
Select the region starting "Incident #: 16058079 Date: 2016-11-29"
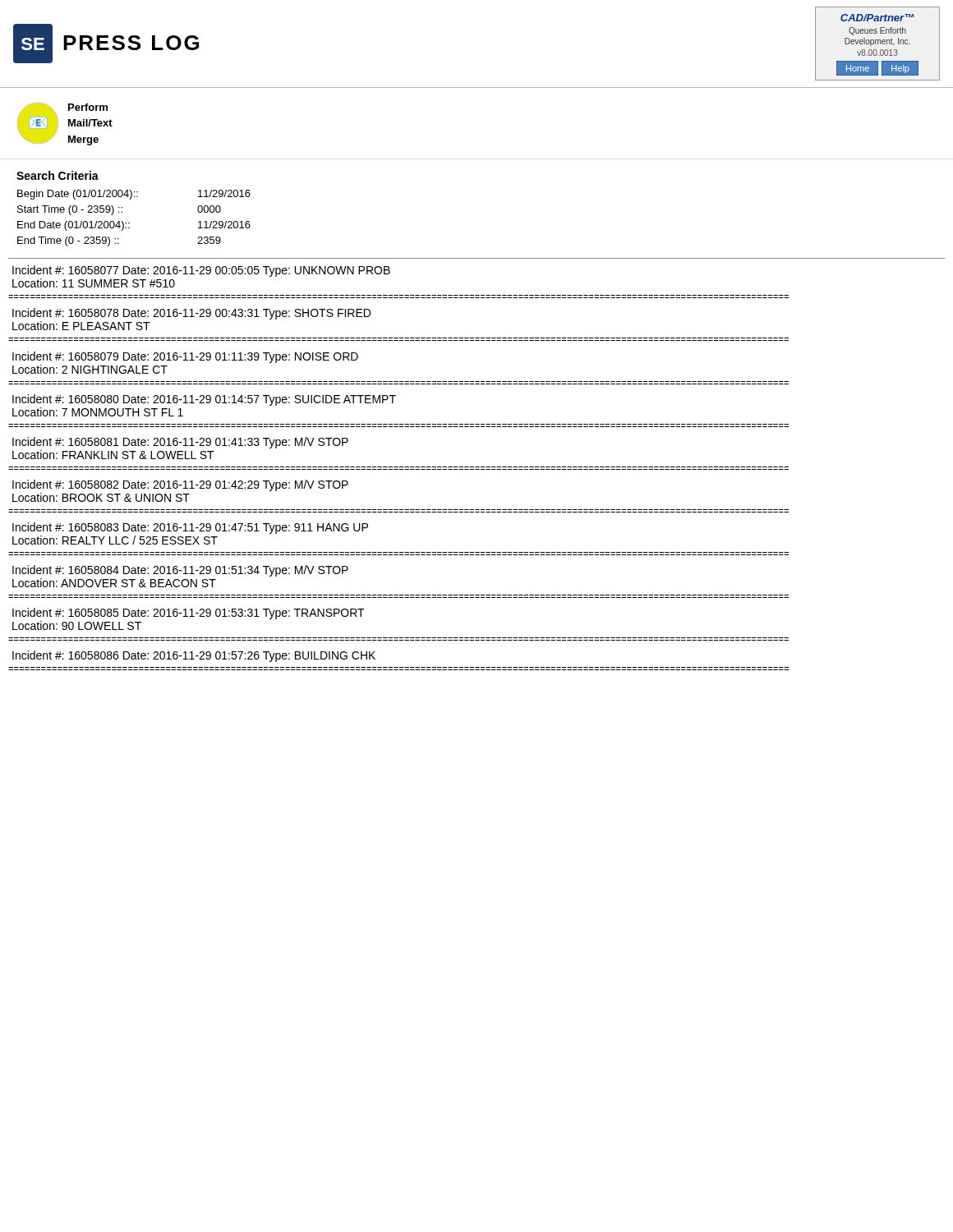coord(185,357)
